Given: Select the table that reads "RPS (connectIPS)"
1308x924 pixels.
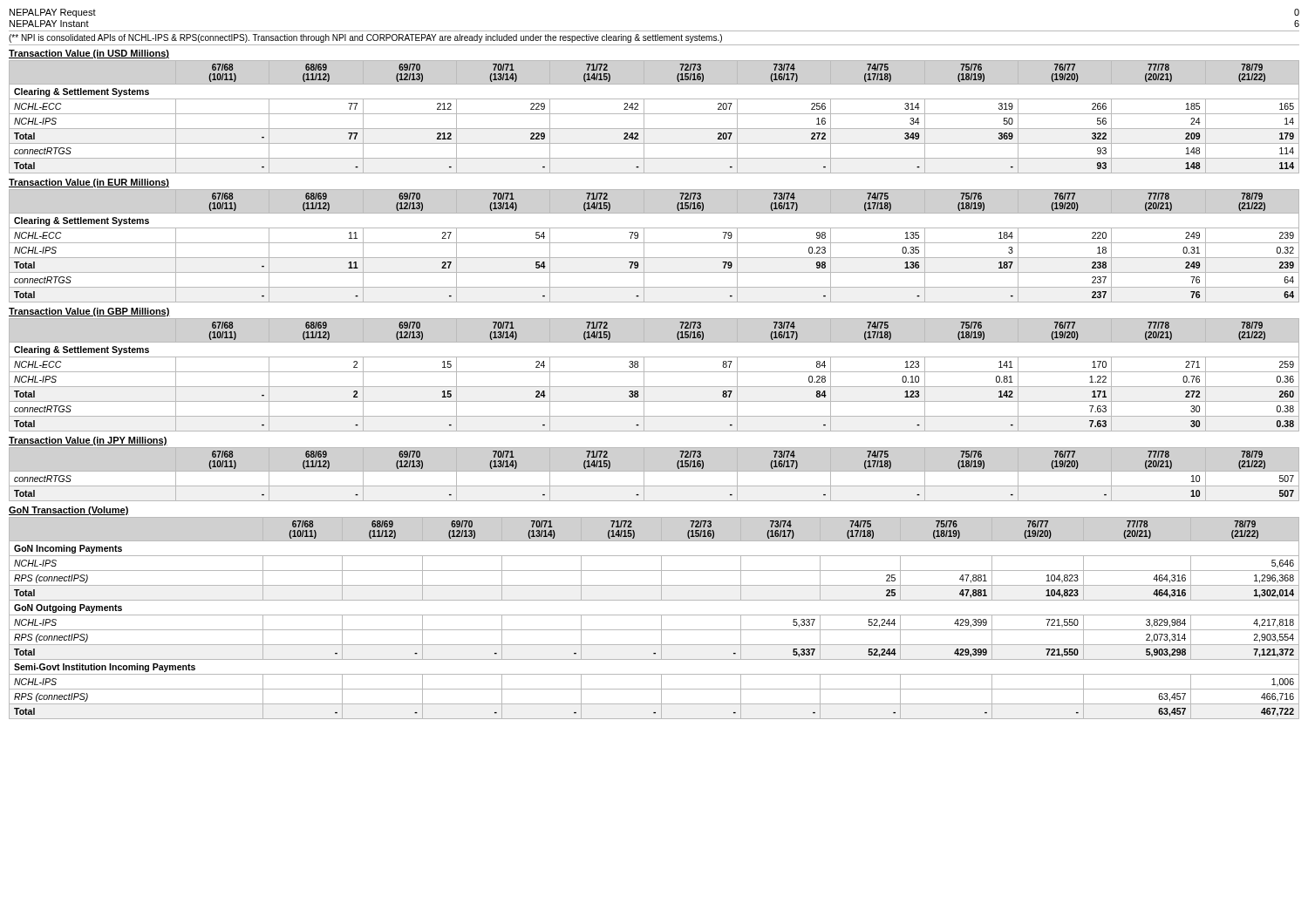Looking at the screenshot, I should (654, 618).
